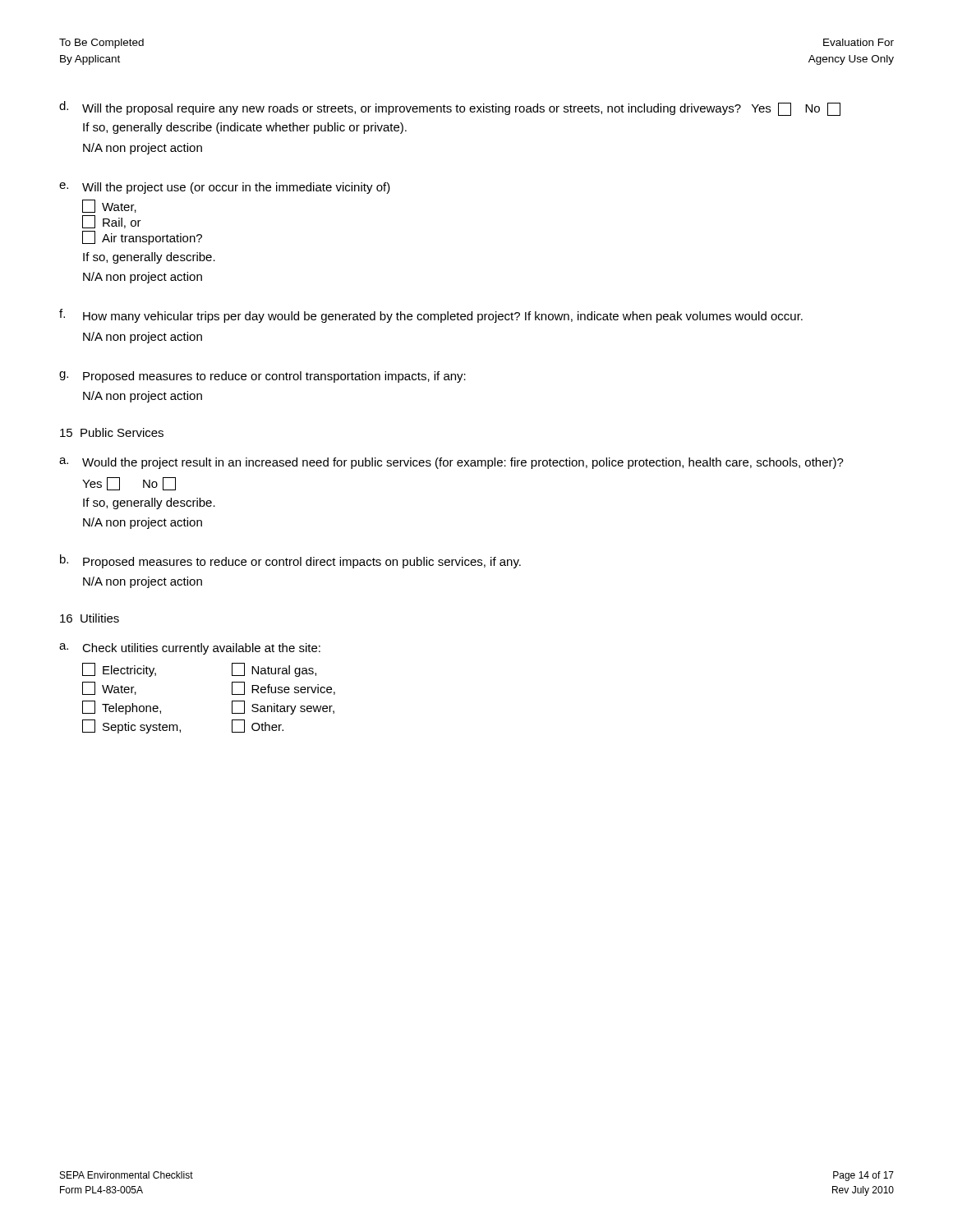Viewport: 953px width, 1232px height.
Task: Navigate to the text starting "b. Proposed measures to reduce"
Action: click(x=476, y=570)
